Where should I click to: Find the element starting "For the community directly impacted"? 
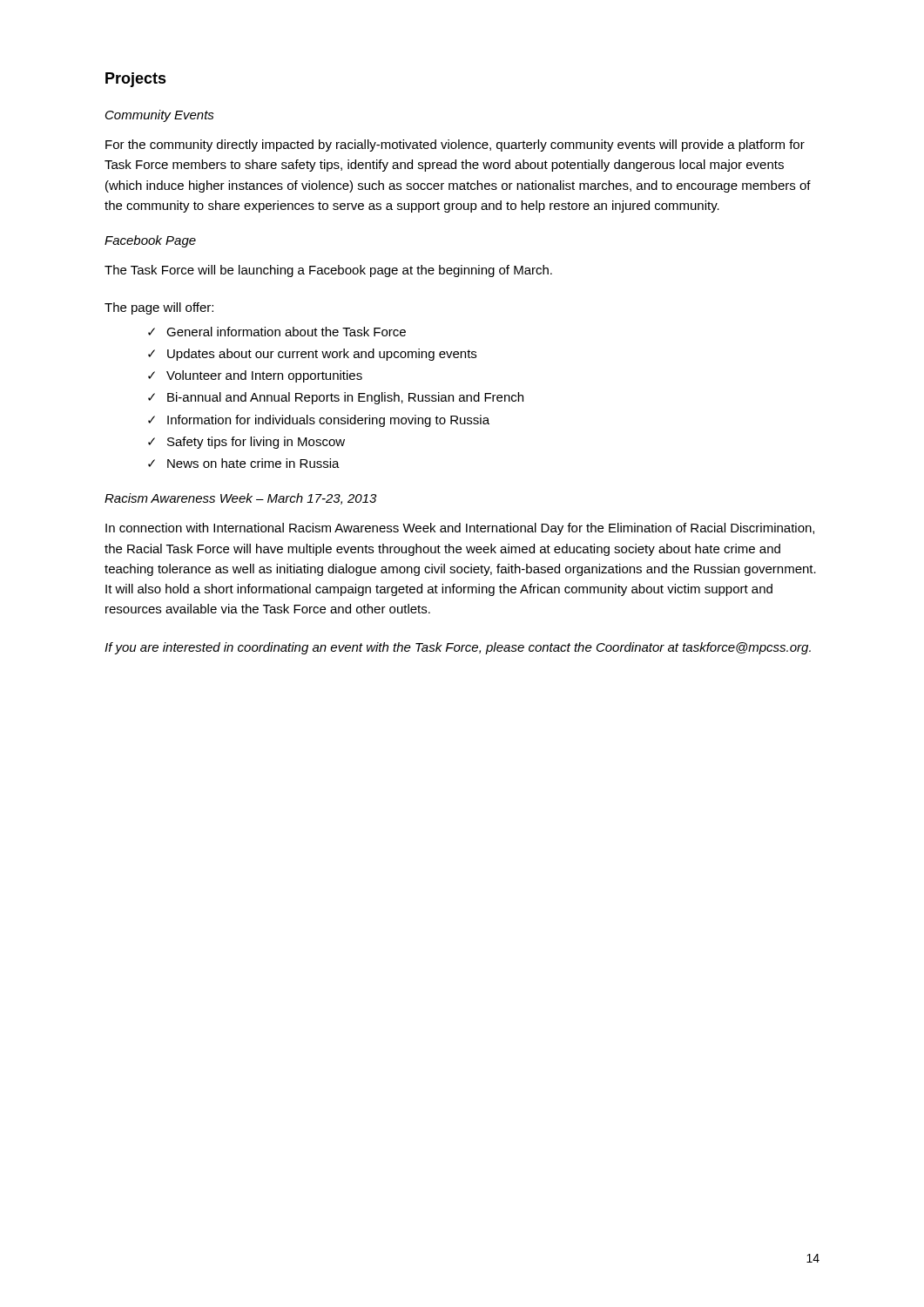(457, 175)
